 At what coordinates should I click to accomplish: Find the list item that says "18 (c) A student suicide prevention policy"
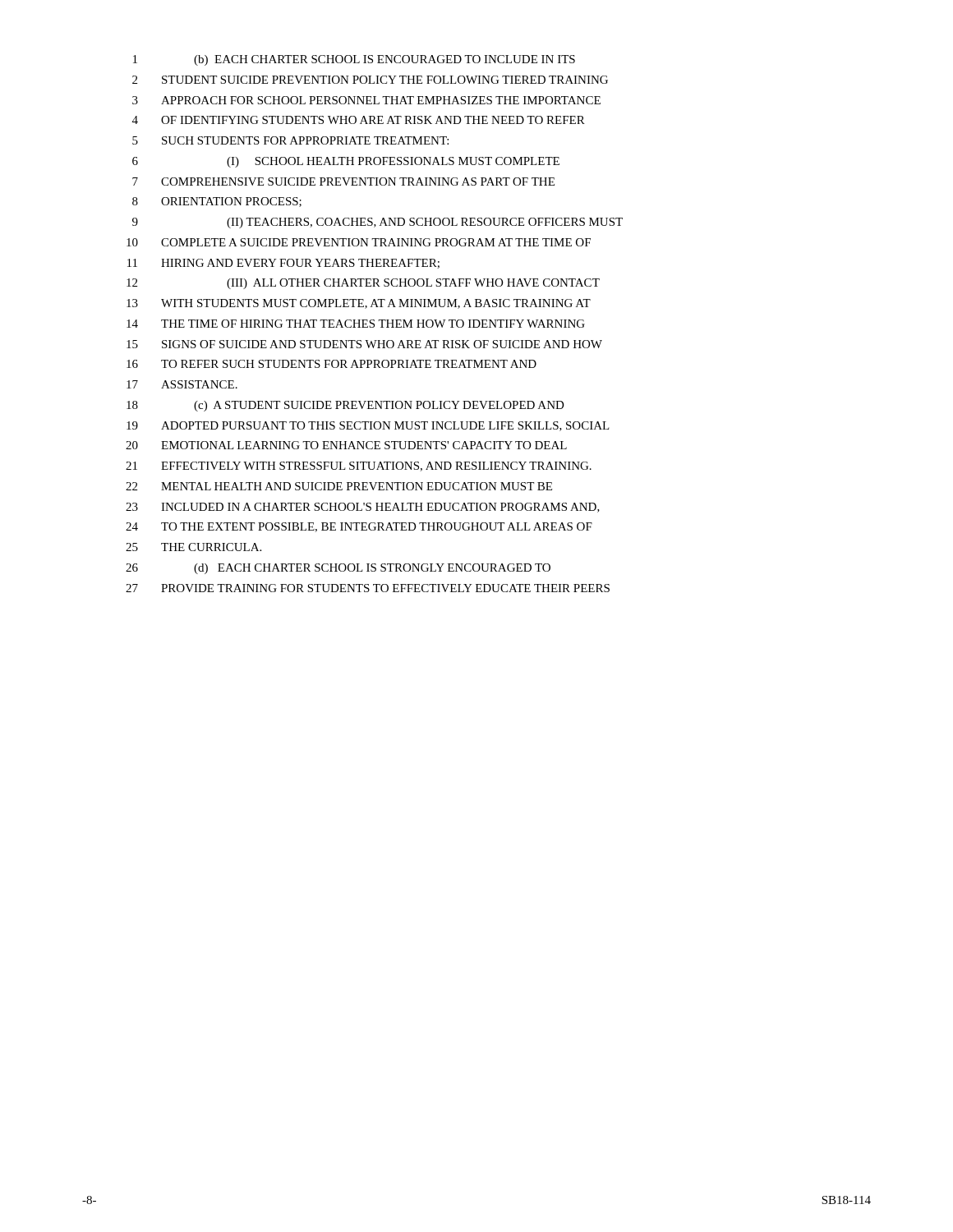click(x=485, y=405)
